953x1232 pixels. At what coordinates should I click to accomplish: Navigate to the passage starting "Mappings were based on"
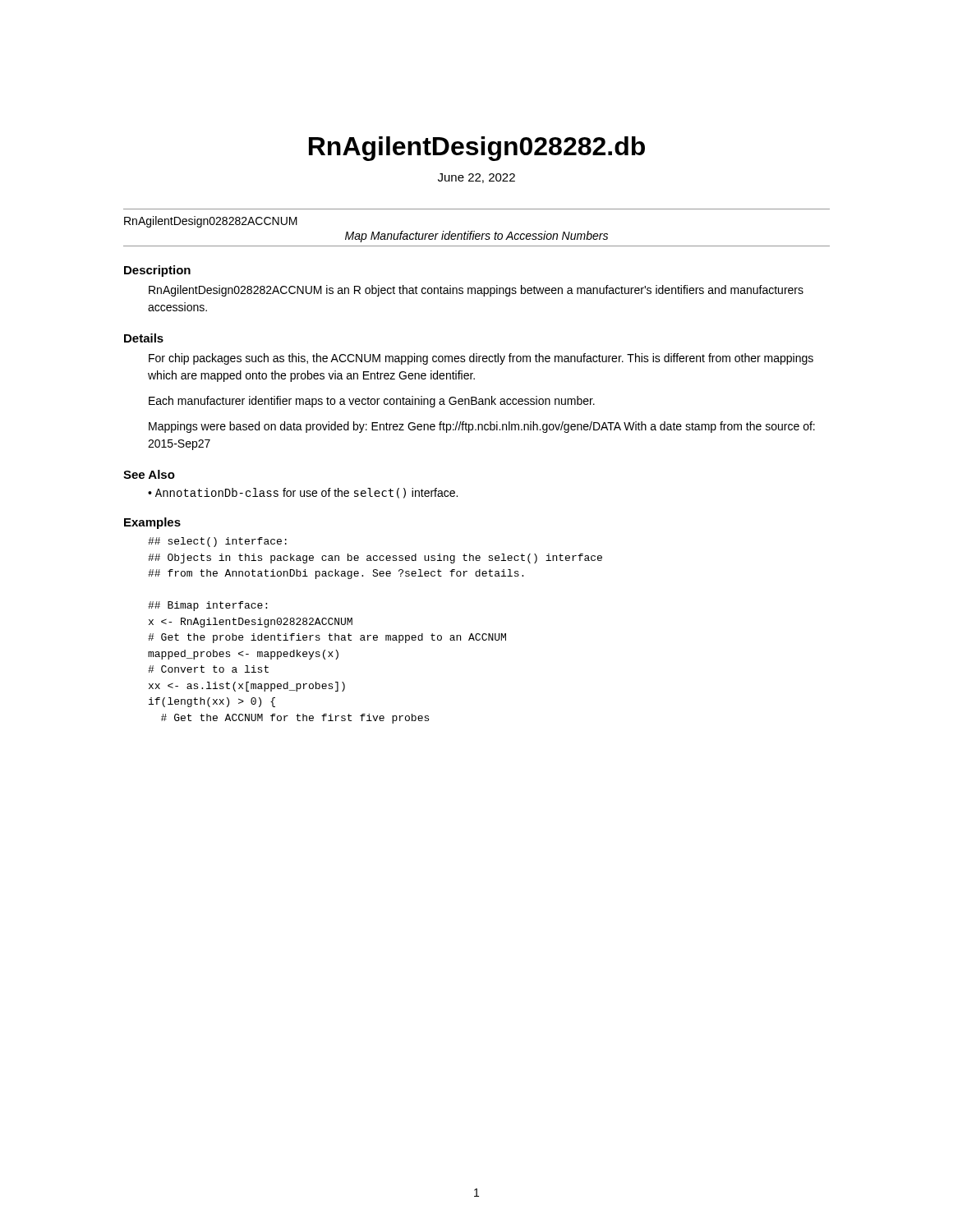tap(482, 435)
